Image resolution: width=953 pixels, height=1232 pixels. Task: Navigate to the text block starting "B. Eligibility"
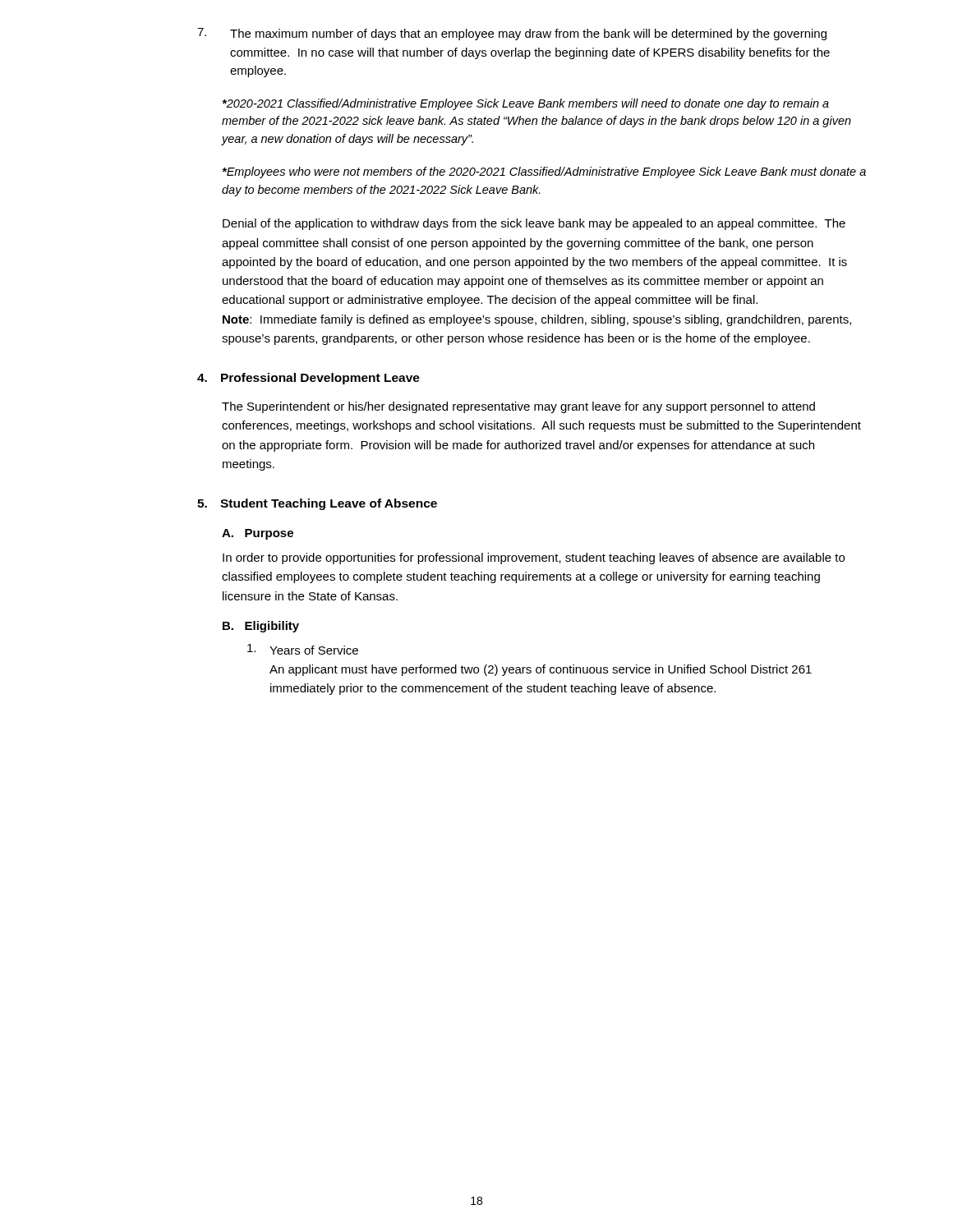[261, 625]
